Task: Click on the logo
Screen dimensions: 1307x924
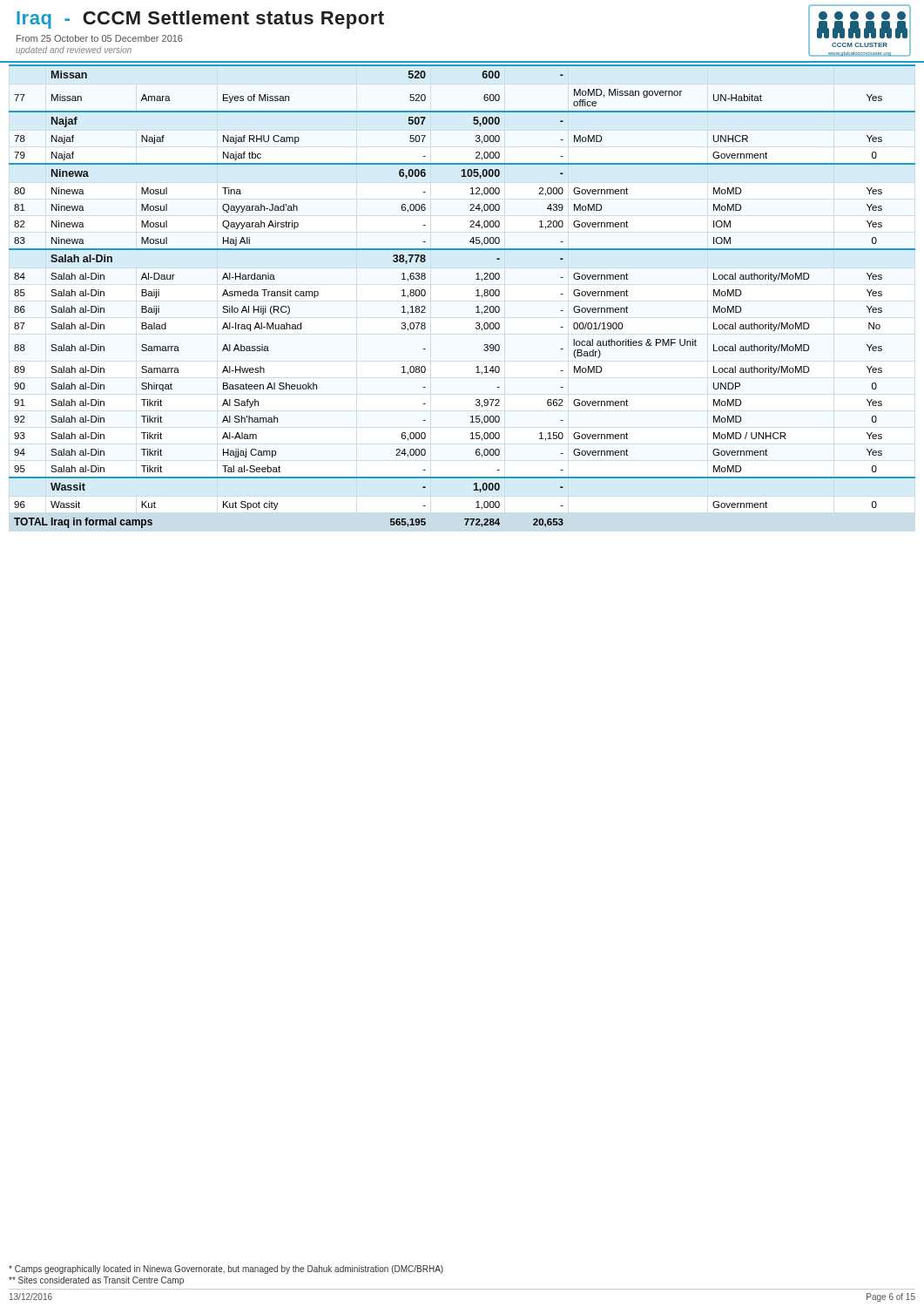Action: (x=860, y=31)
